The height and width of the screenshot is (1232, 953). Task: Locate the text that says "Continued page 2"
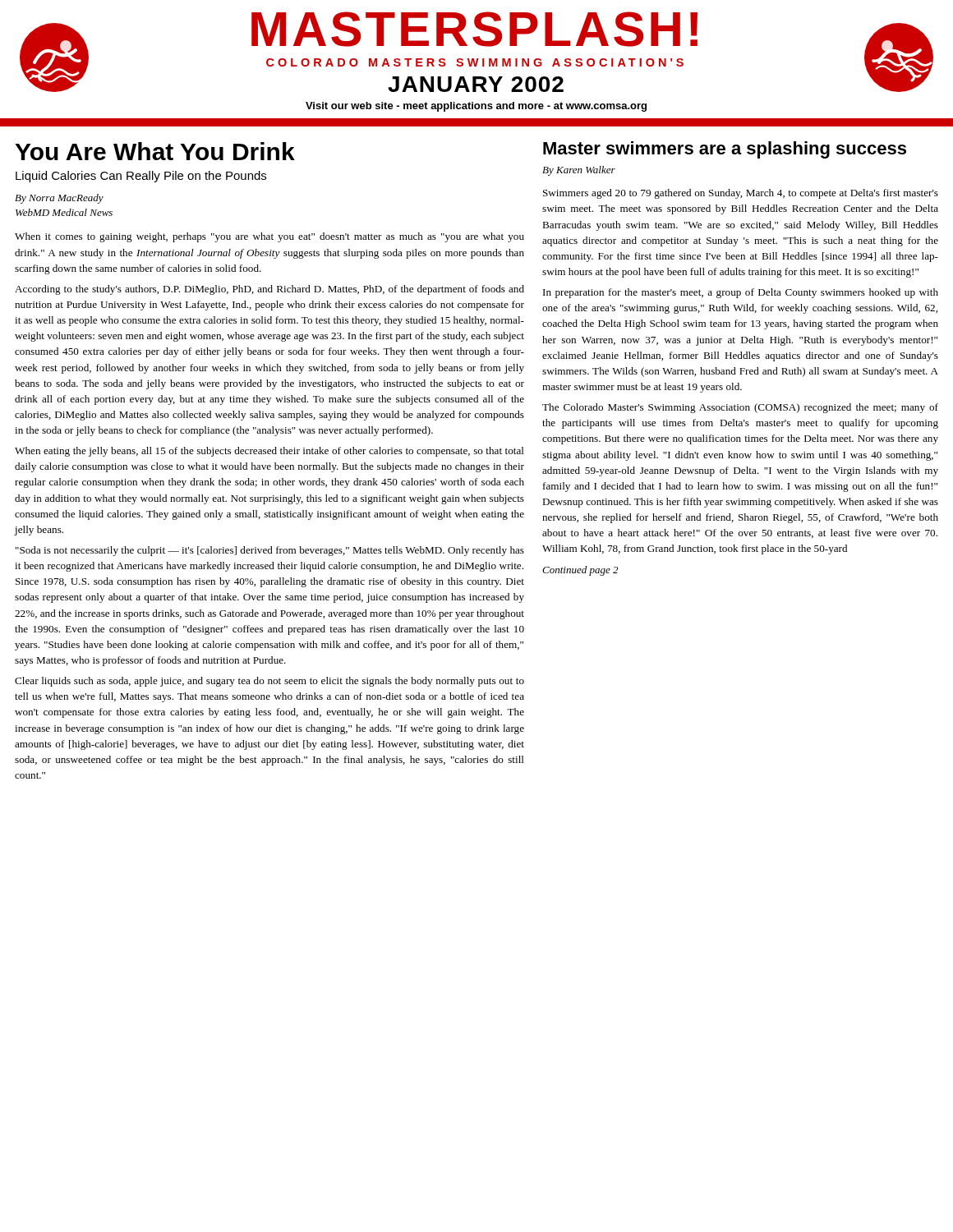tap(580, 571)
